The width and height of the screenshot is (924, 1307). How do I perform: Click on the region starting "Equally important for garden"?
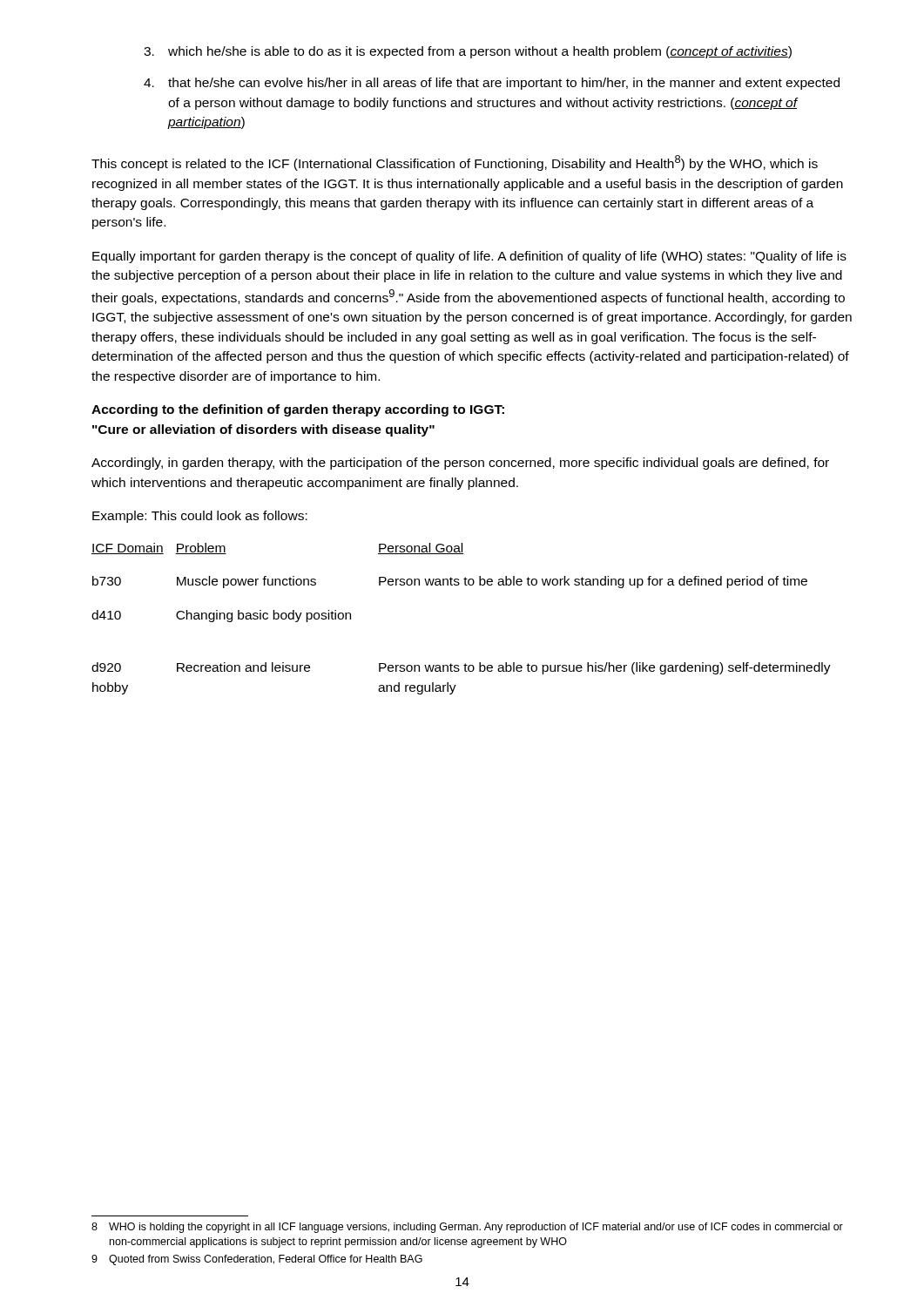pyautogui.click(x=472, y=316)
